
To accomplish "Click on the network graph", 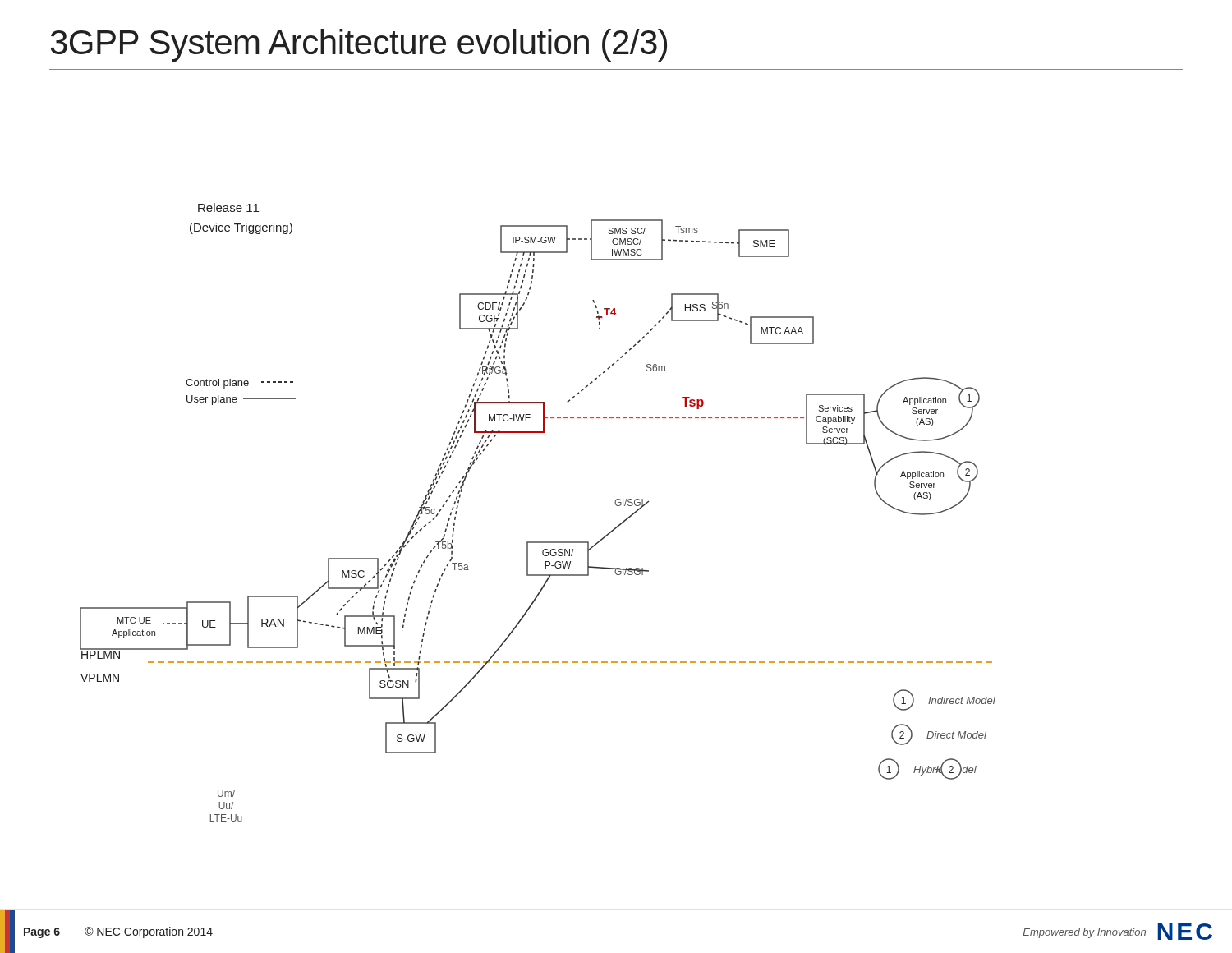I will pos(616,472).
